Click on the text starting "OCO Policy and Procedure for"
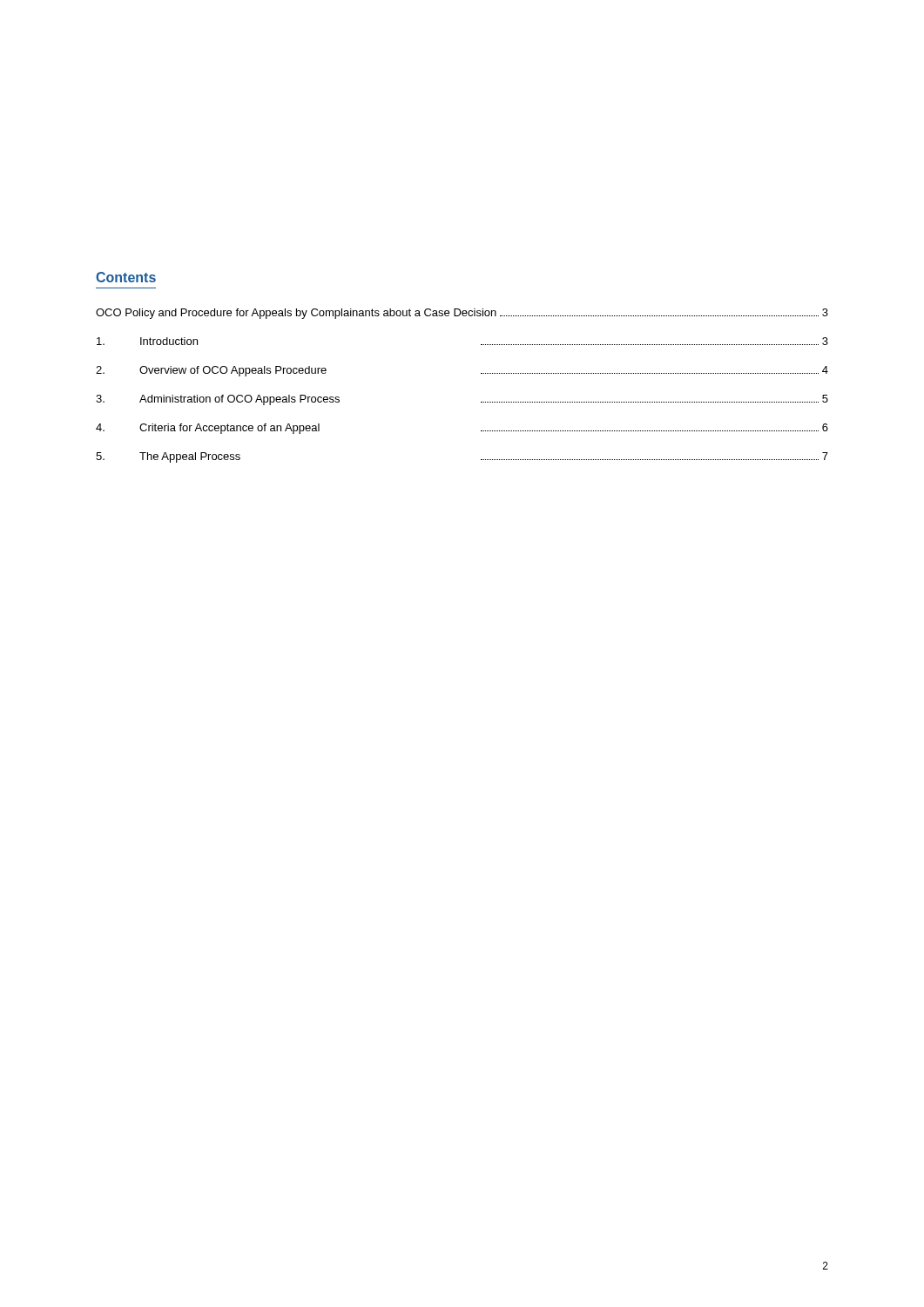 [x=462, y=312]
